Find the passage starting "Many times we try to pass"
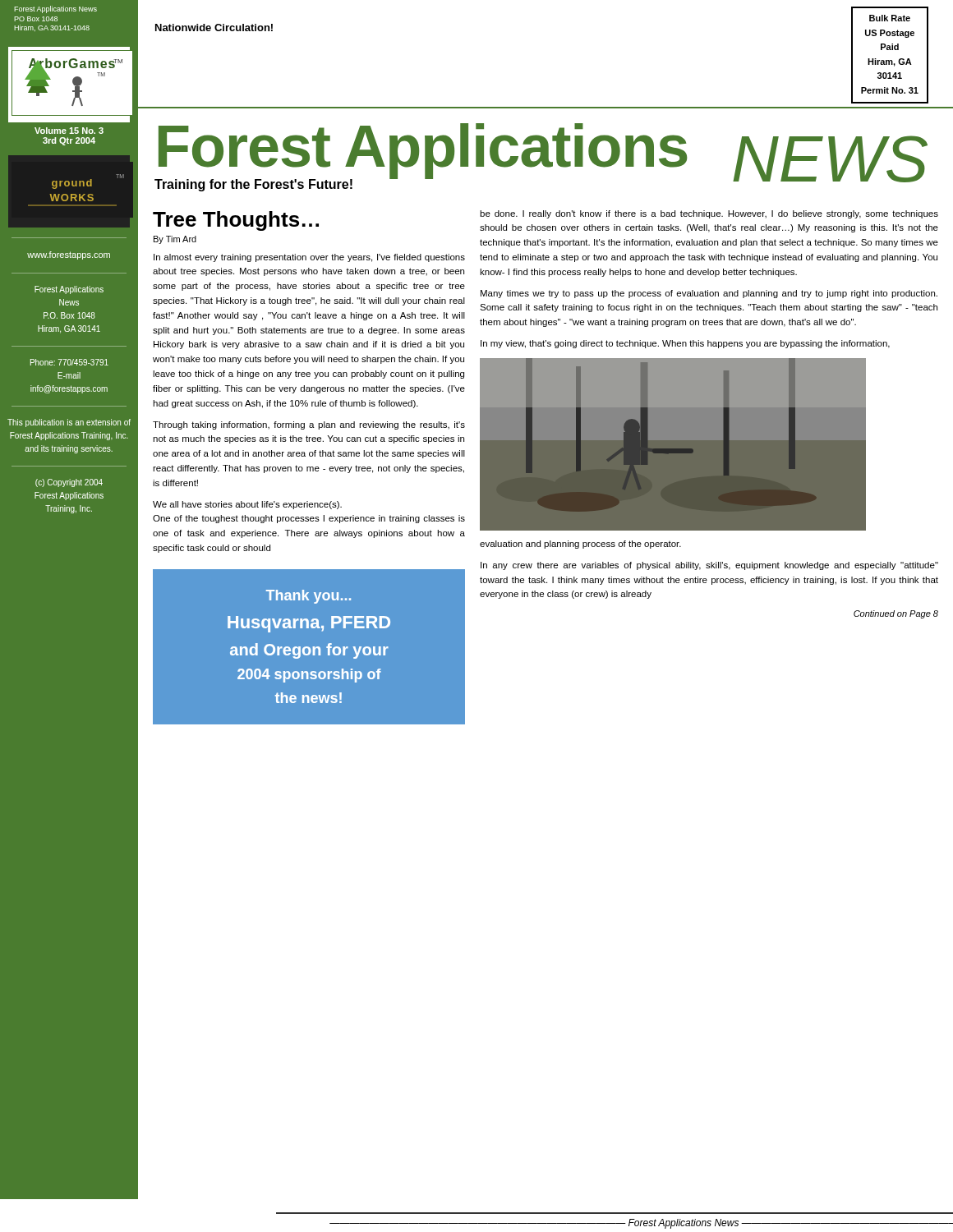 709,308
